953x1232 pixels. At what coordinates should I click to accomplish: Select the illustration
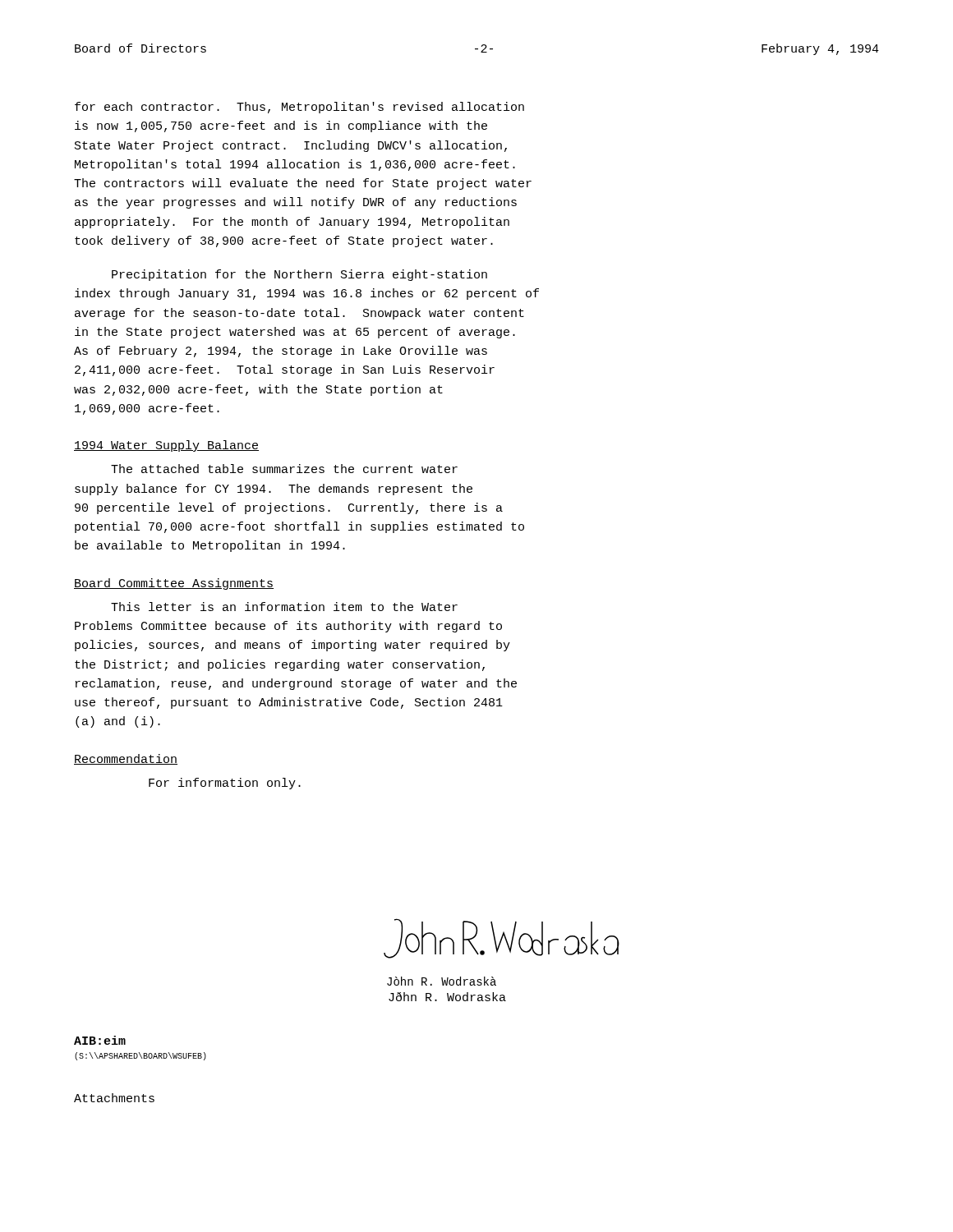point(485,954)
